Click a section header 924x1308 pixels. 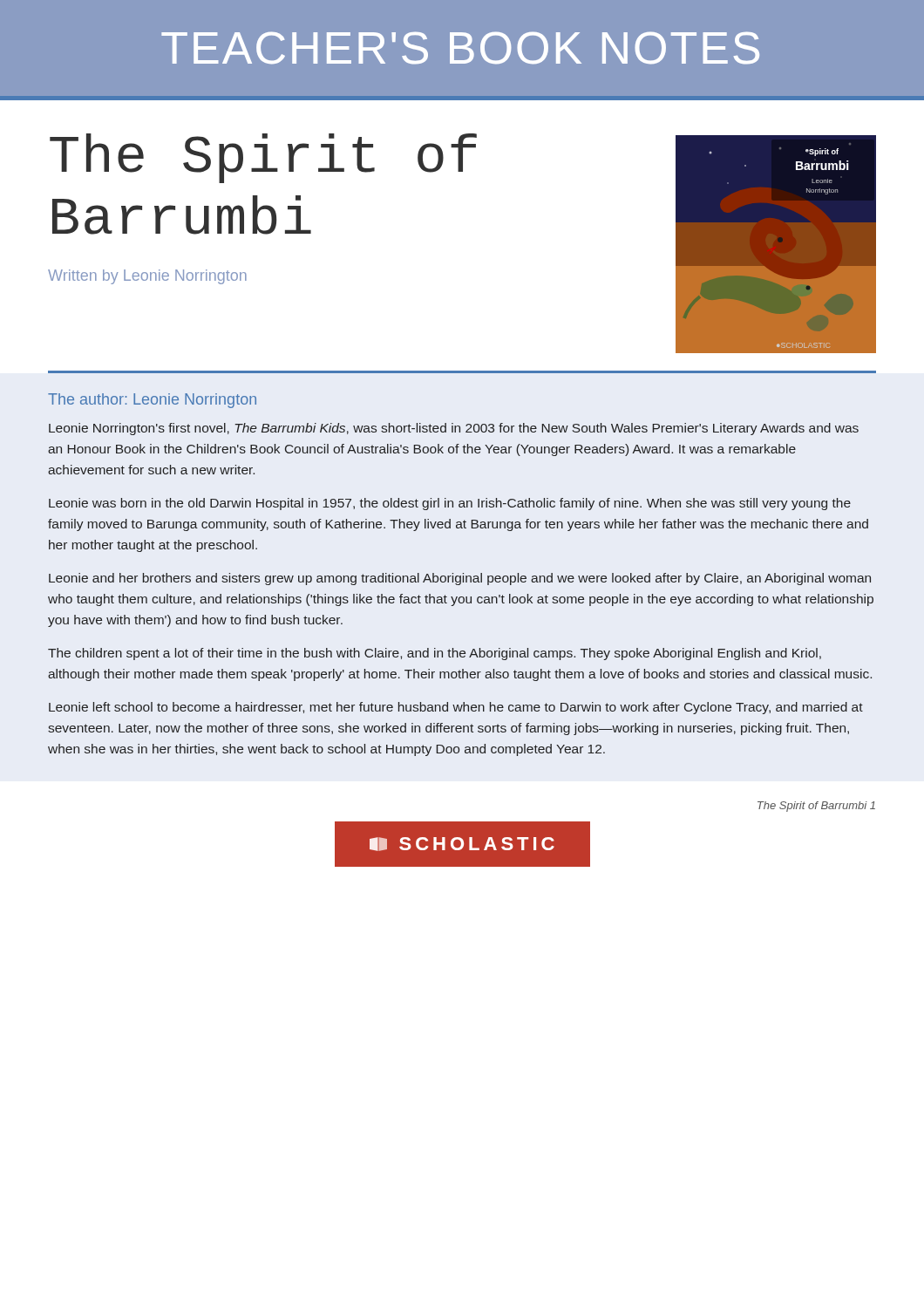[462, 400]
